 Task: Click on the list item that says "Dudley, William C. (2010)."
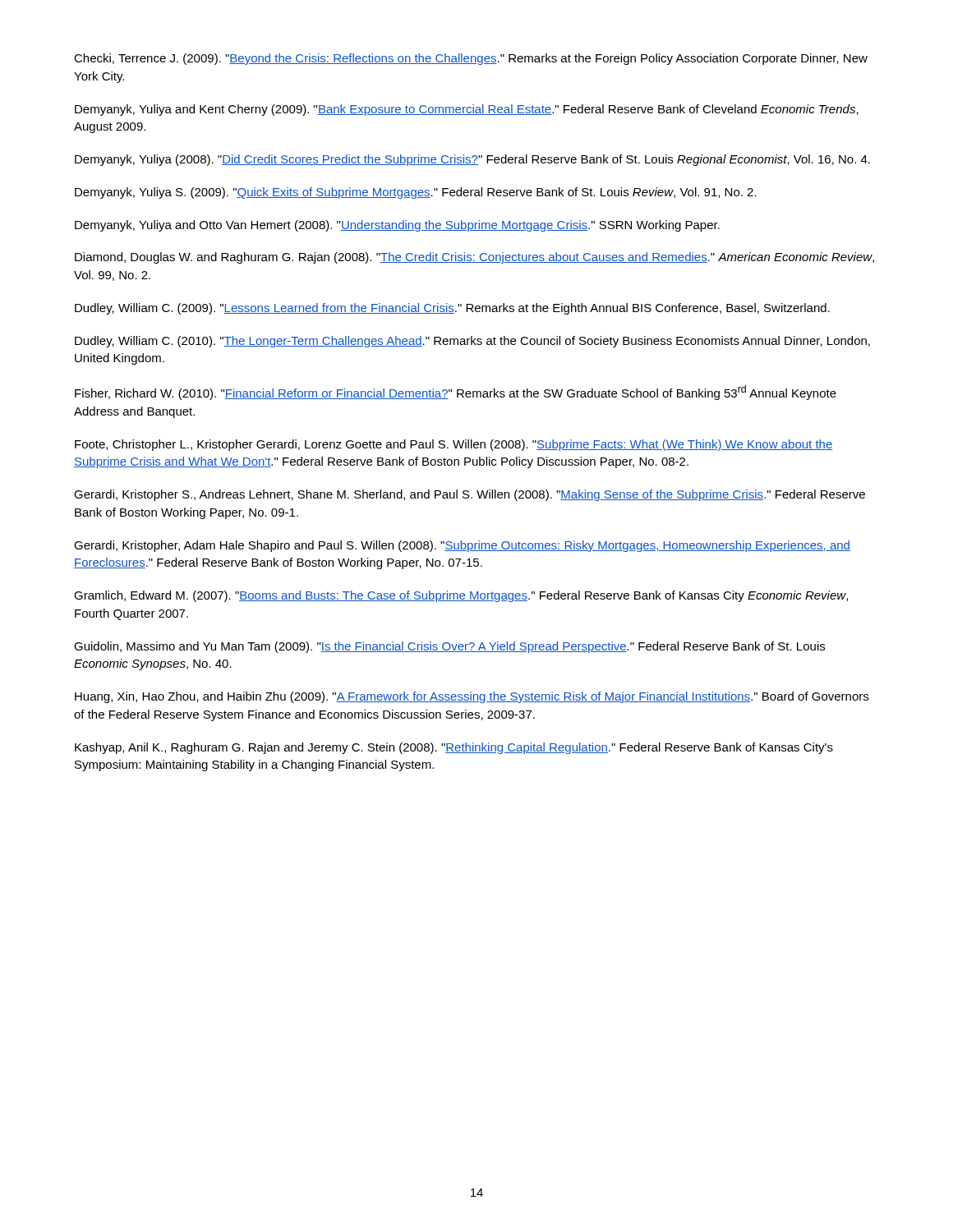(x=472, y=349)
